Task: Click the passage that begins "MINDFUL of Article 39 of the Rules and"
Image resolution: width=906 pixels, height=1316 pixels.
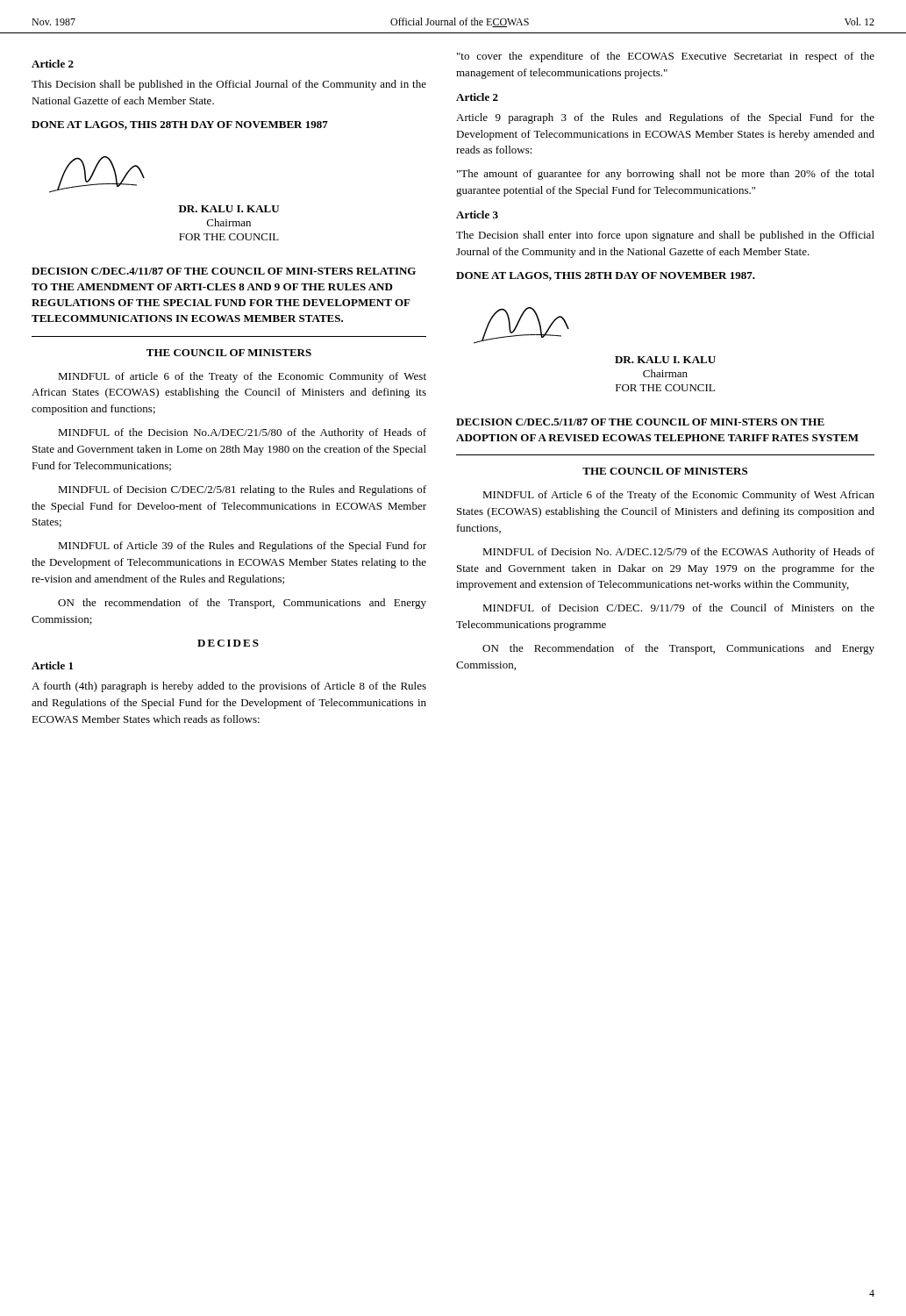Action: (x=229, y=562)
